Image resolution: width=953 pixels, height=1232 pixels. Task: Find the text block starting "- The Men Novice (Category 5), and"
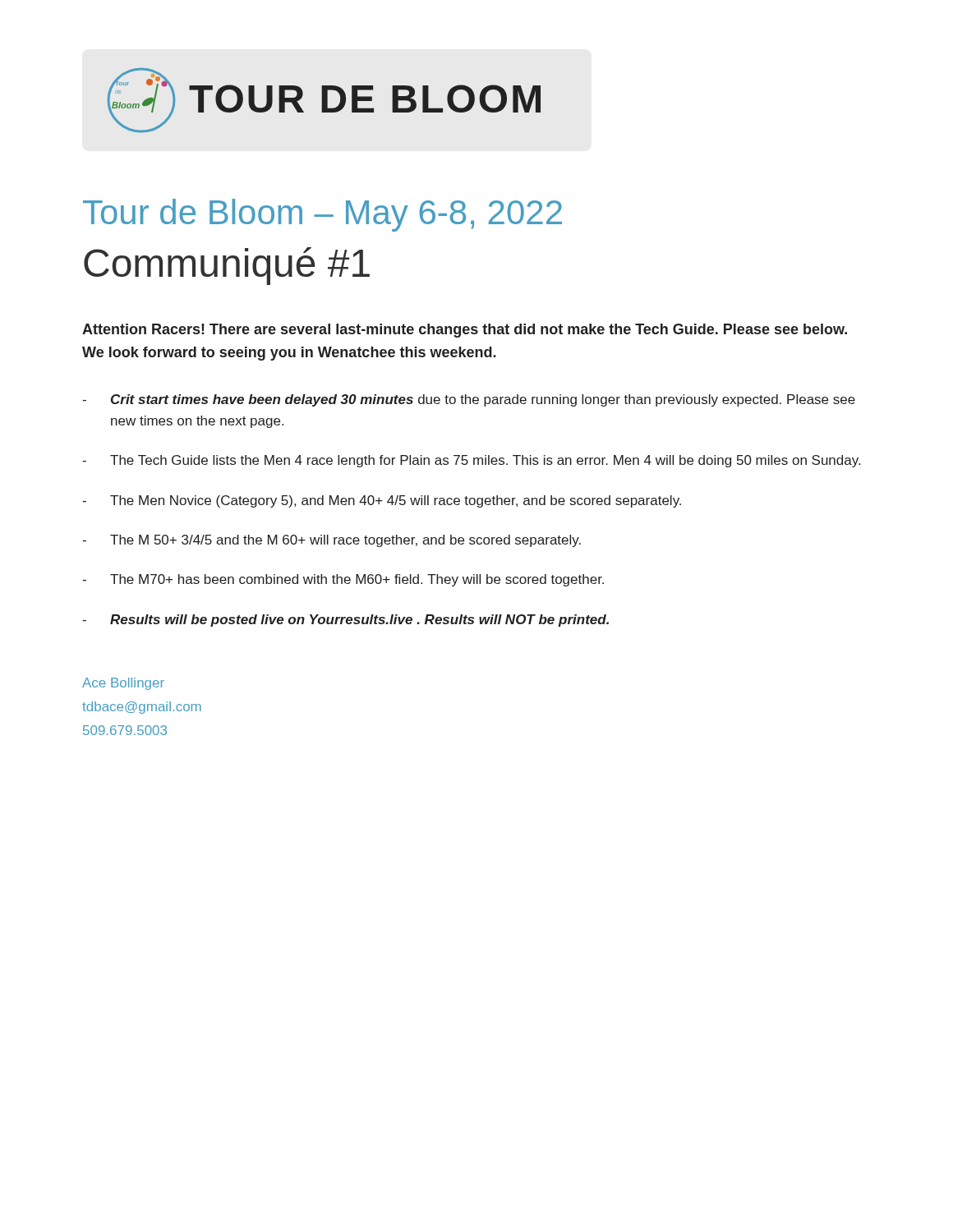click(x=476, y=501)
